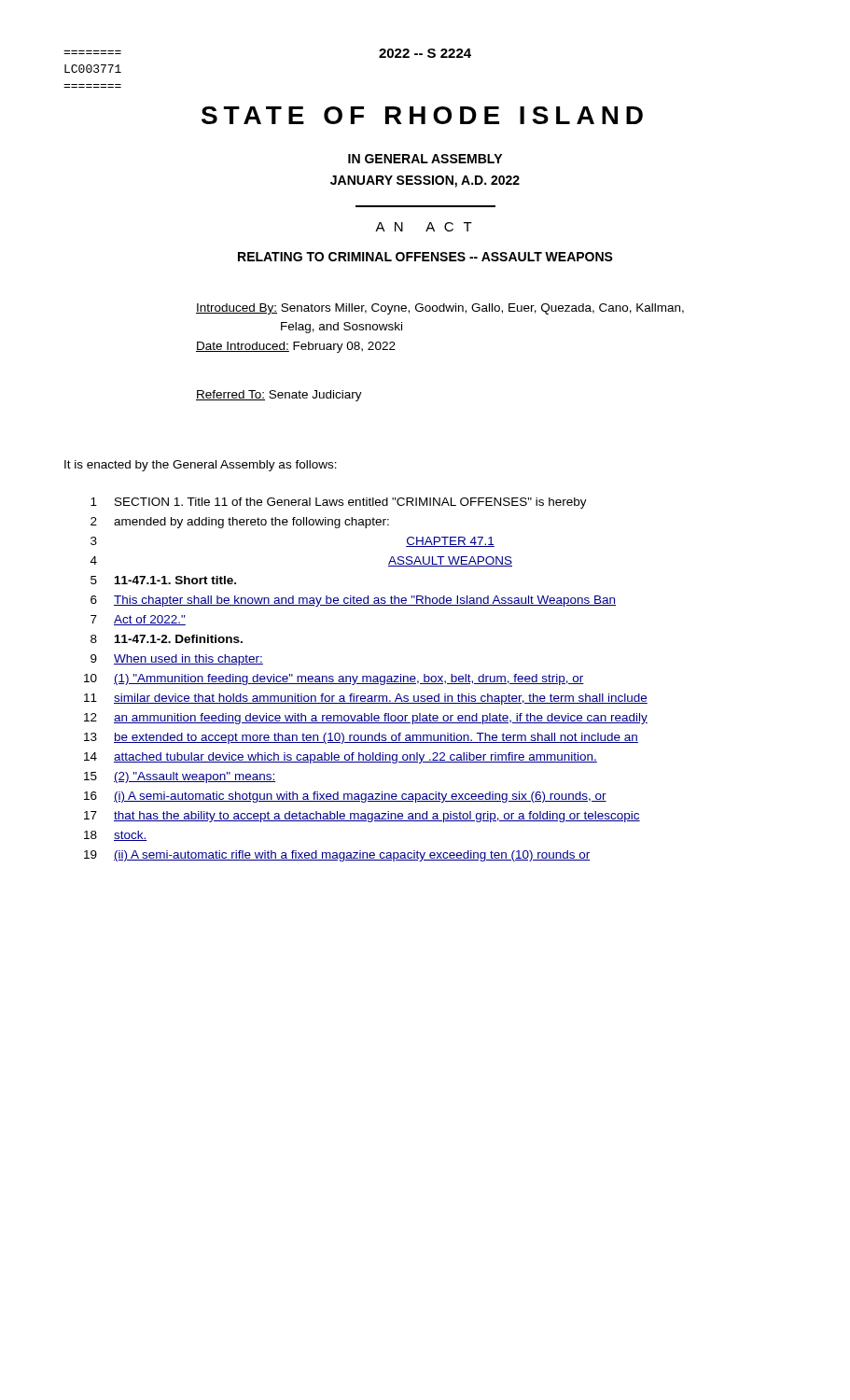
Task: Select the region starting "A N A"
Action: pos(425,226)
